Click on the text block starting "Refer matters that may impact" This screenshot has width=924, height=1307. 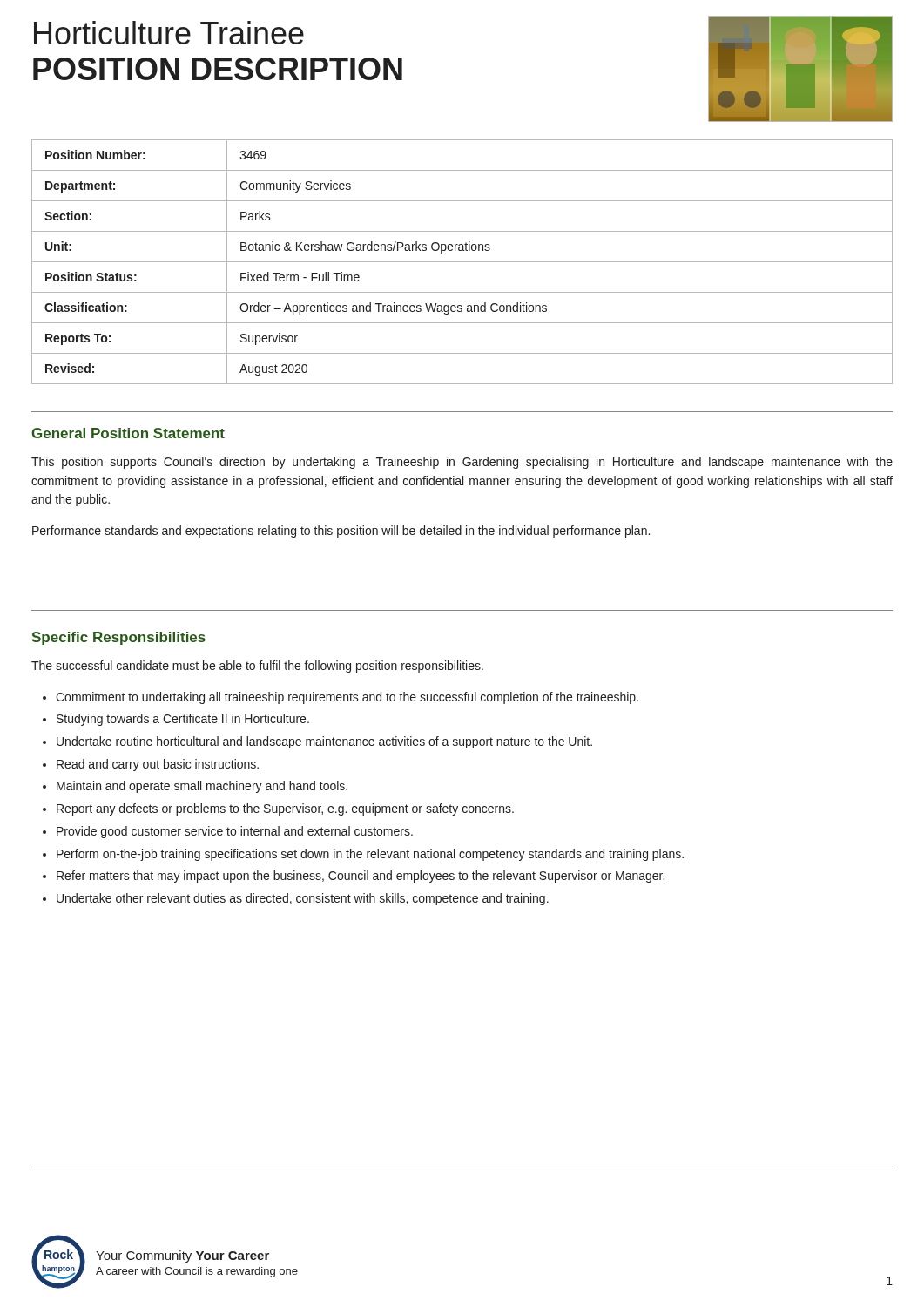pyautogui.click(x=361, y=876)
